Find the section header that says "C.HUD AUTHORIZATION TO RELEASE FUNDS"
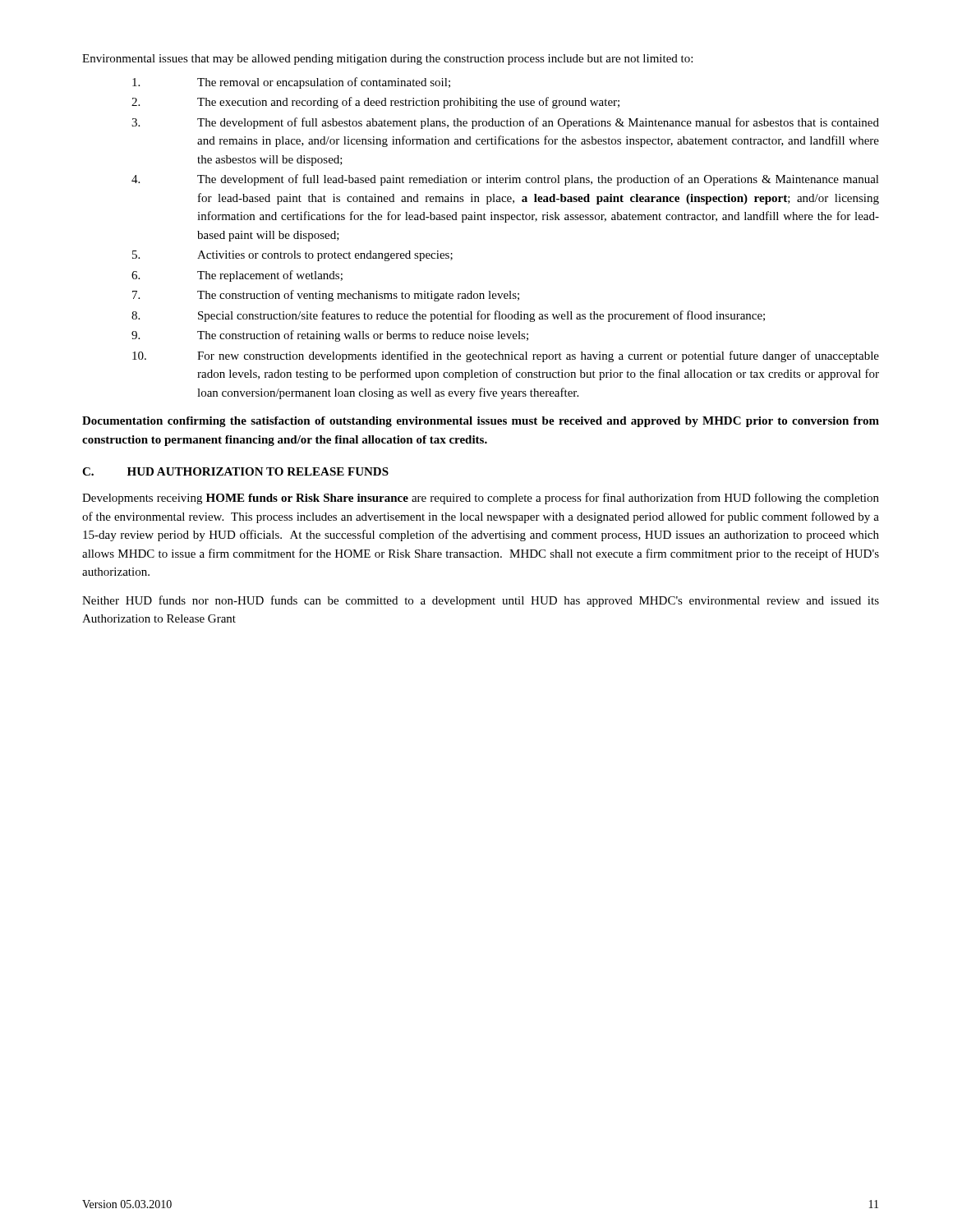Image resolution: width=953 pixels, height=1232 pixels. 235,472
